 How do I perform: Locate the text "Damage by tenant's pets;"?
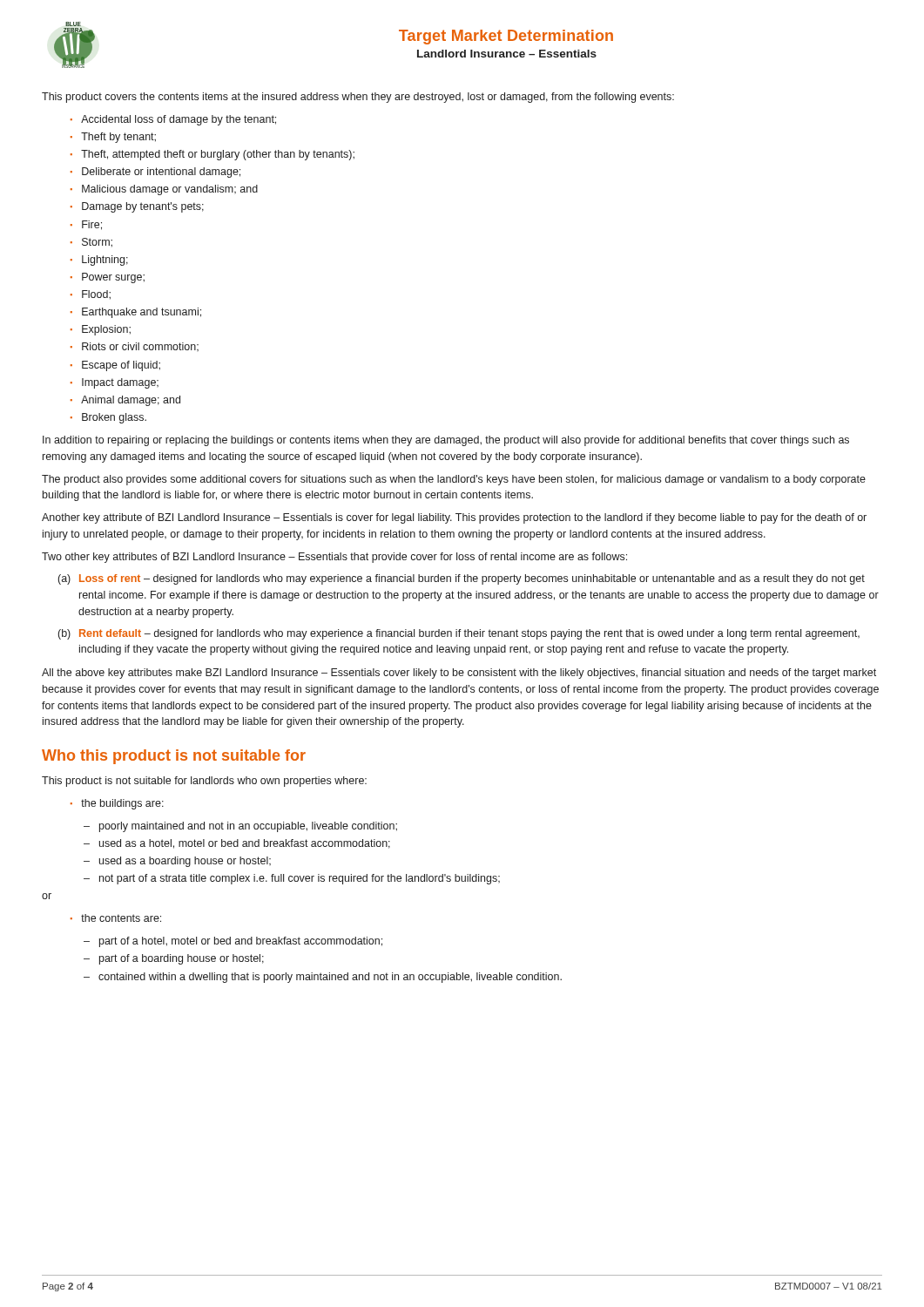143,207
